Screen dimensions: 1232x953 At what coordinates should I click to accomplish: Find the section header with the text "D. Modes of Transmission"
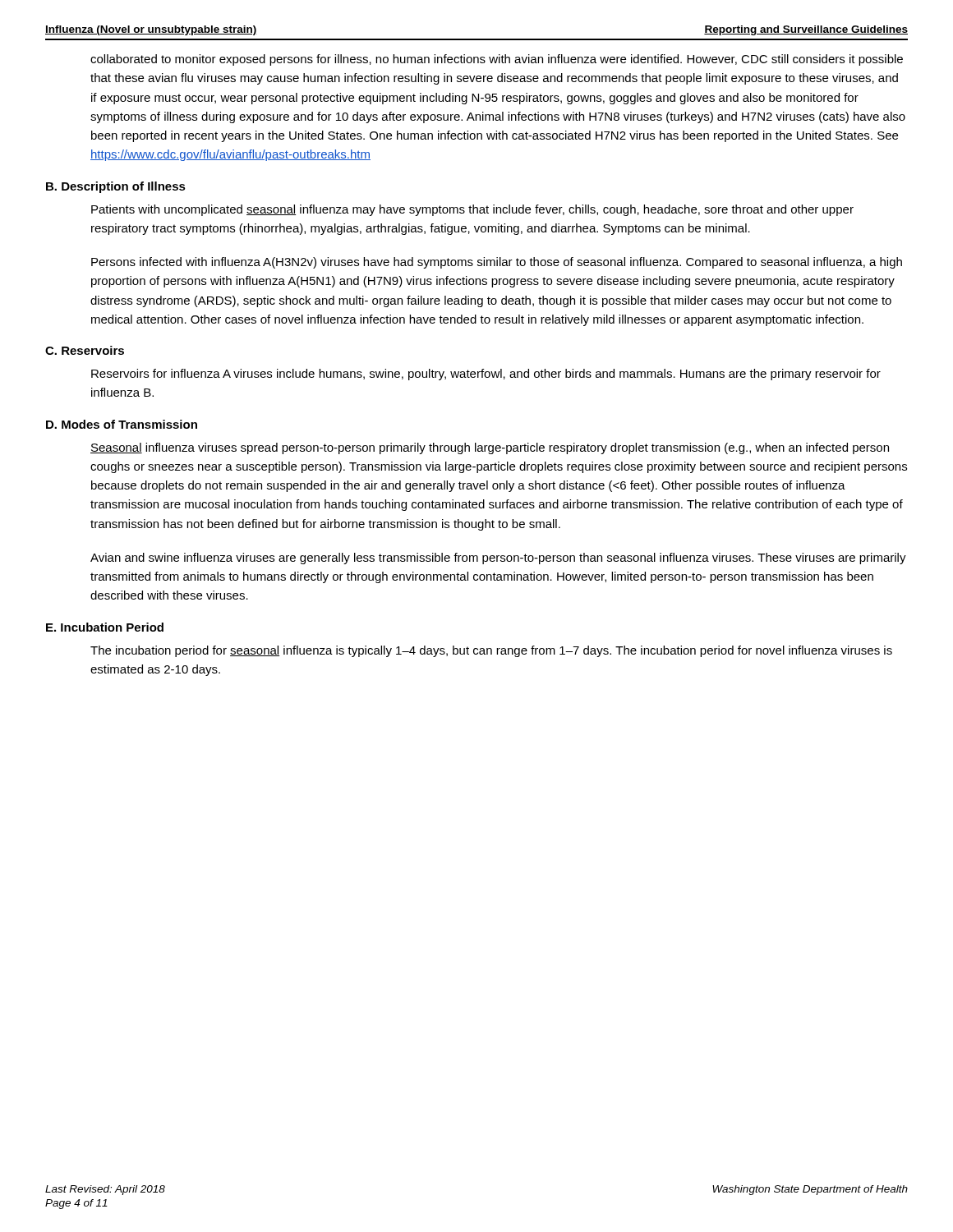click(122, 424)
